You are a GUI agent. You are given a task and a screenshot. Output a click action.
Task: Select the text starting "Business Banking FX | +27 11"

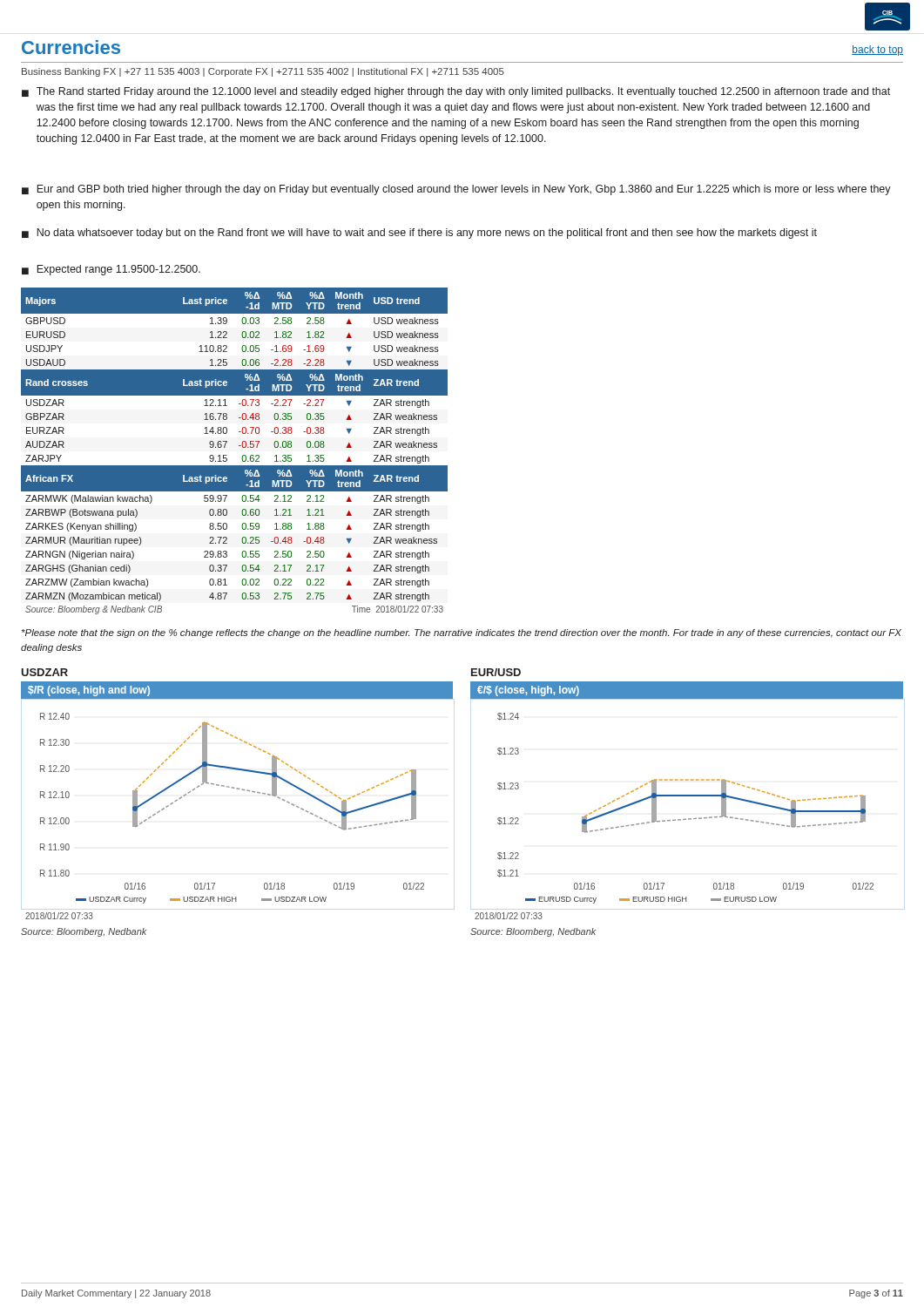(x=263, y=71)
